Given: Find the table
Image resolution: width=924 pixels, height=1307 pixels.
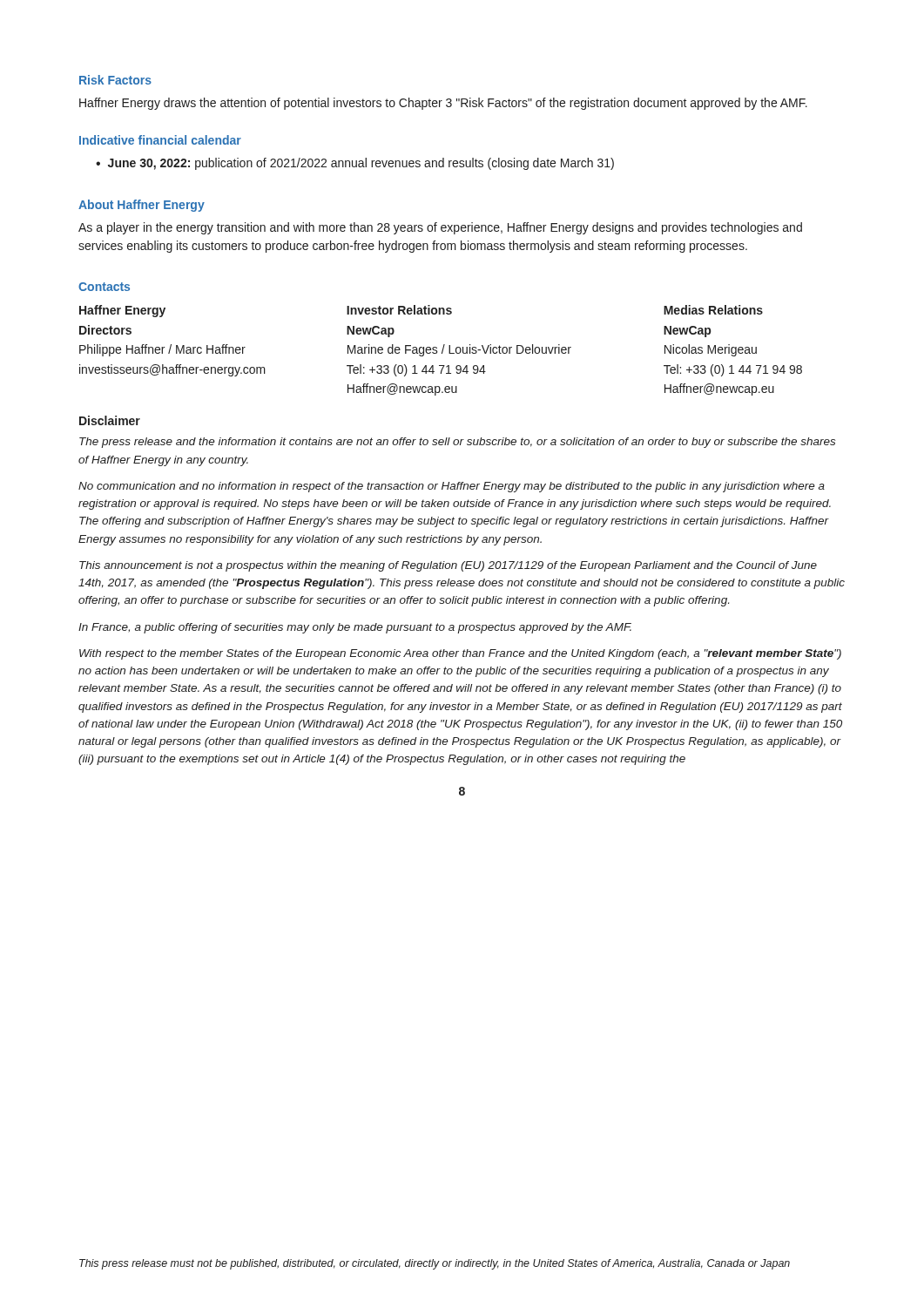Looking at the screenshot, I should pyautogui.click(x=462, y=350).
